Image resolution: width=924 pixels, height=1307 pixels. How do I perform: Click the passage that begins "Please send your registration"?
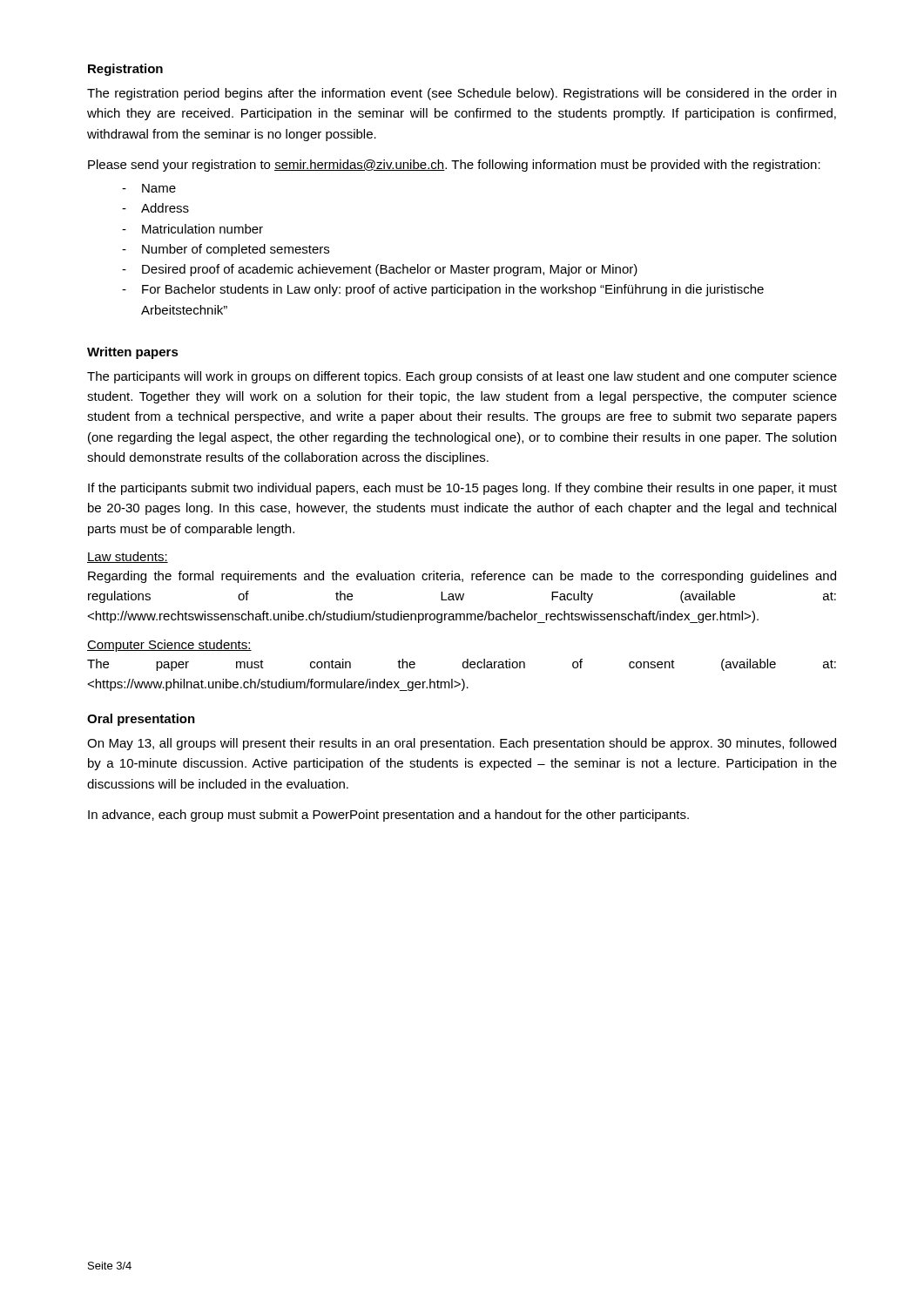[x=454, y=164]
